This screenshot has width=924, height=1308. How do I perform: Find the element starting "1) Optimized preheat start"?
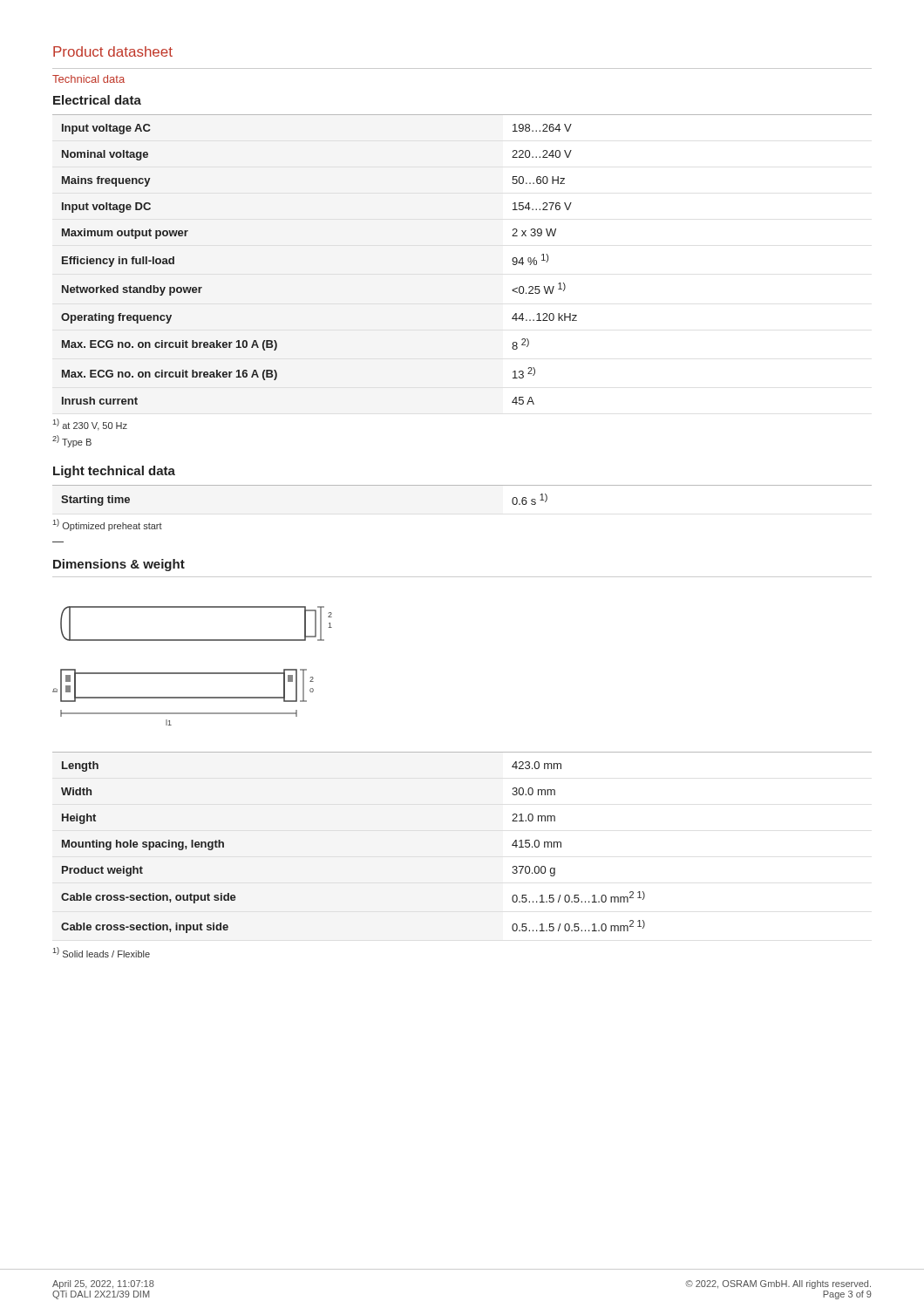[x=107, y=524]
